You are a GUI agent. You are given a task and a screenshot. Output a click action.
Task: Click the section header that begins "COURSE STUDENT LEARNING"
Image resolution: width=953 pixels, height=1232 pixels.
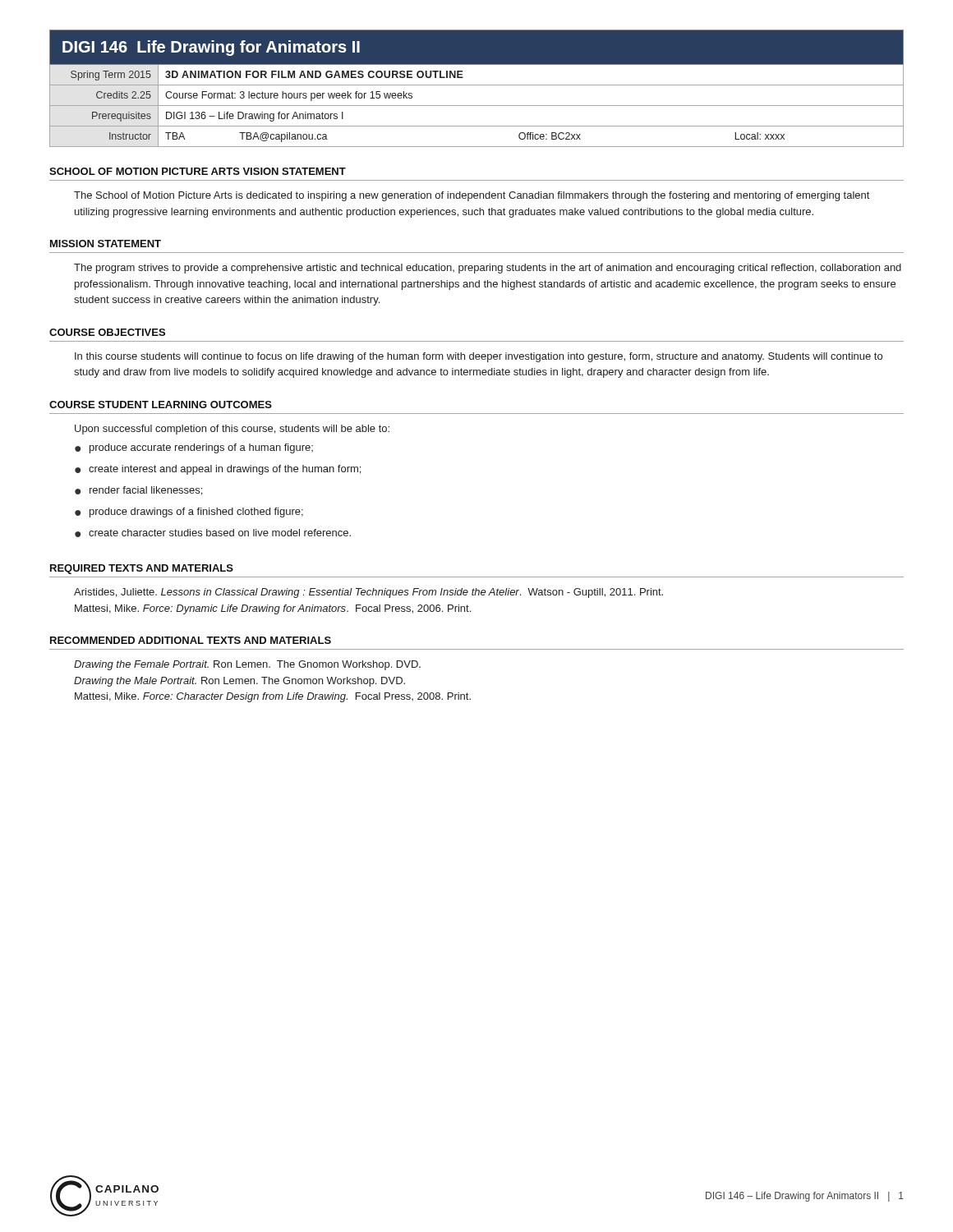click(x=161, y=404)
